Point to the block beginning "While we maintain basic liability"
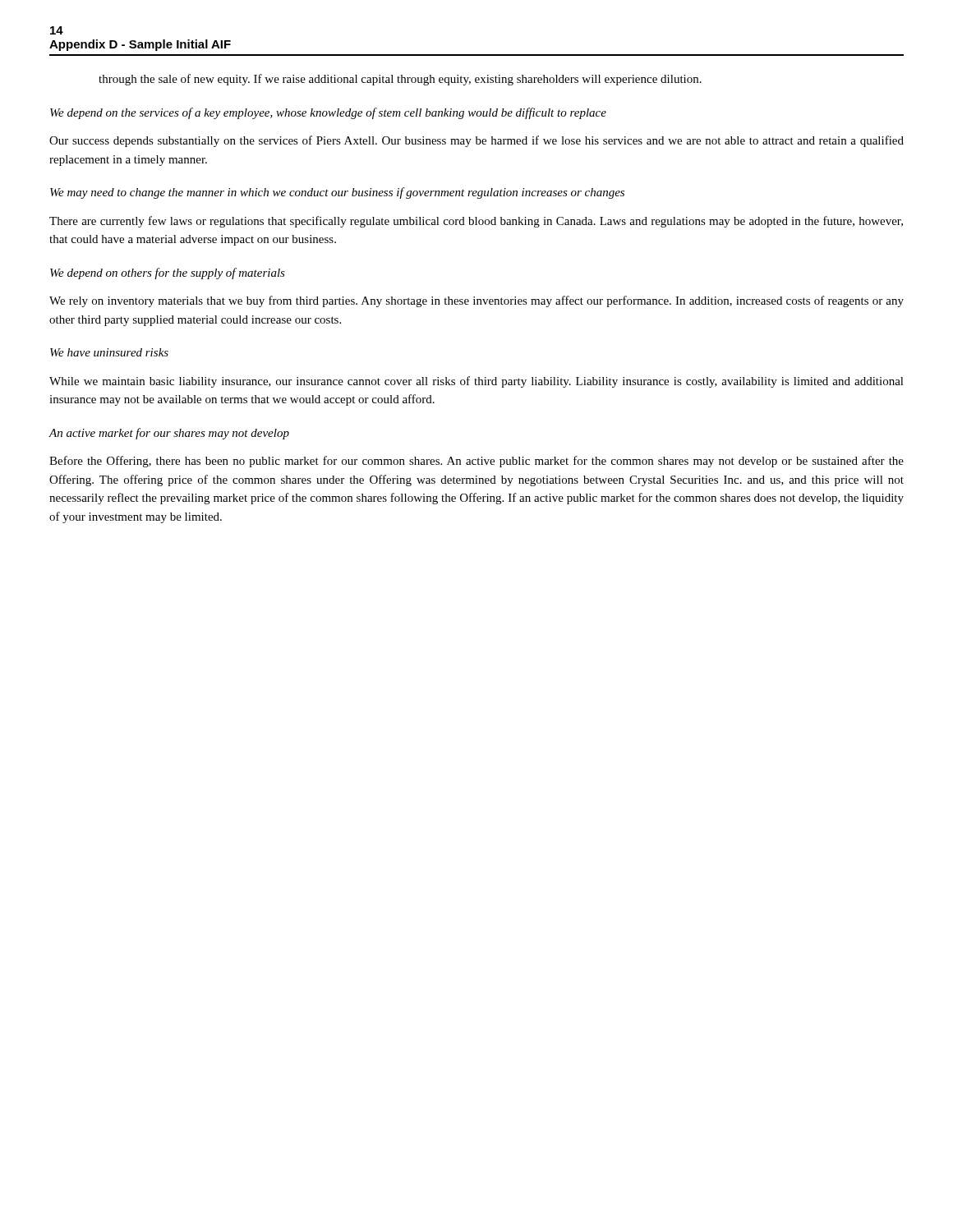 476,390
